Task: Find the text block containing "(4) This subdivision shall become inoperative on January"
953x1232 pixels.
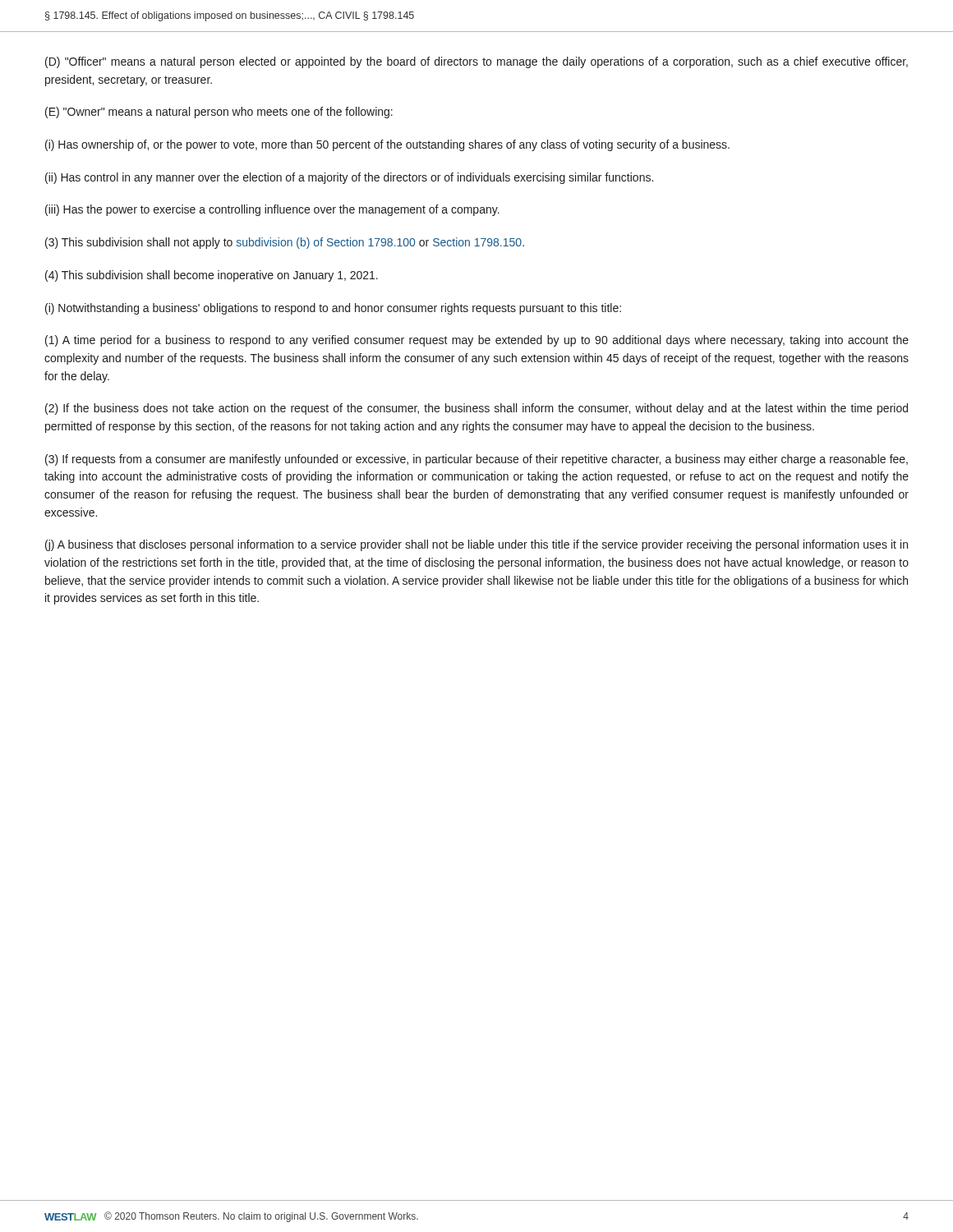Action: pos(211,275)
